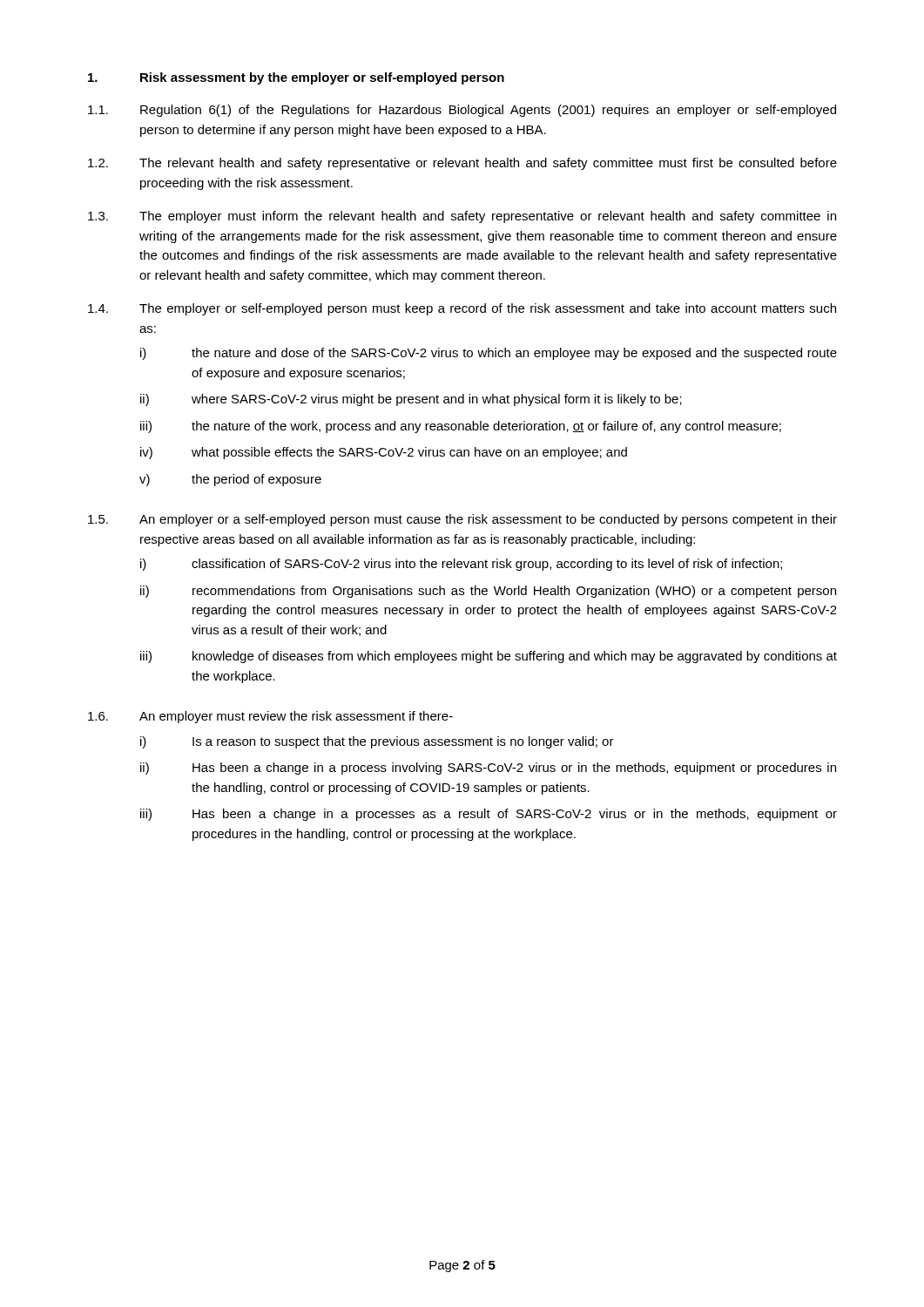Point to the block beginning "i) Is a reason to"
Image resolution: width=924 pixels, height=1307 pixels.
tap(488, 741)
